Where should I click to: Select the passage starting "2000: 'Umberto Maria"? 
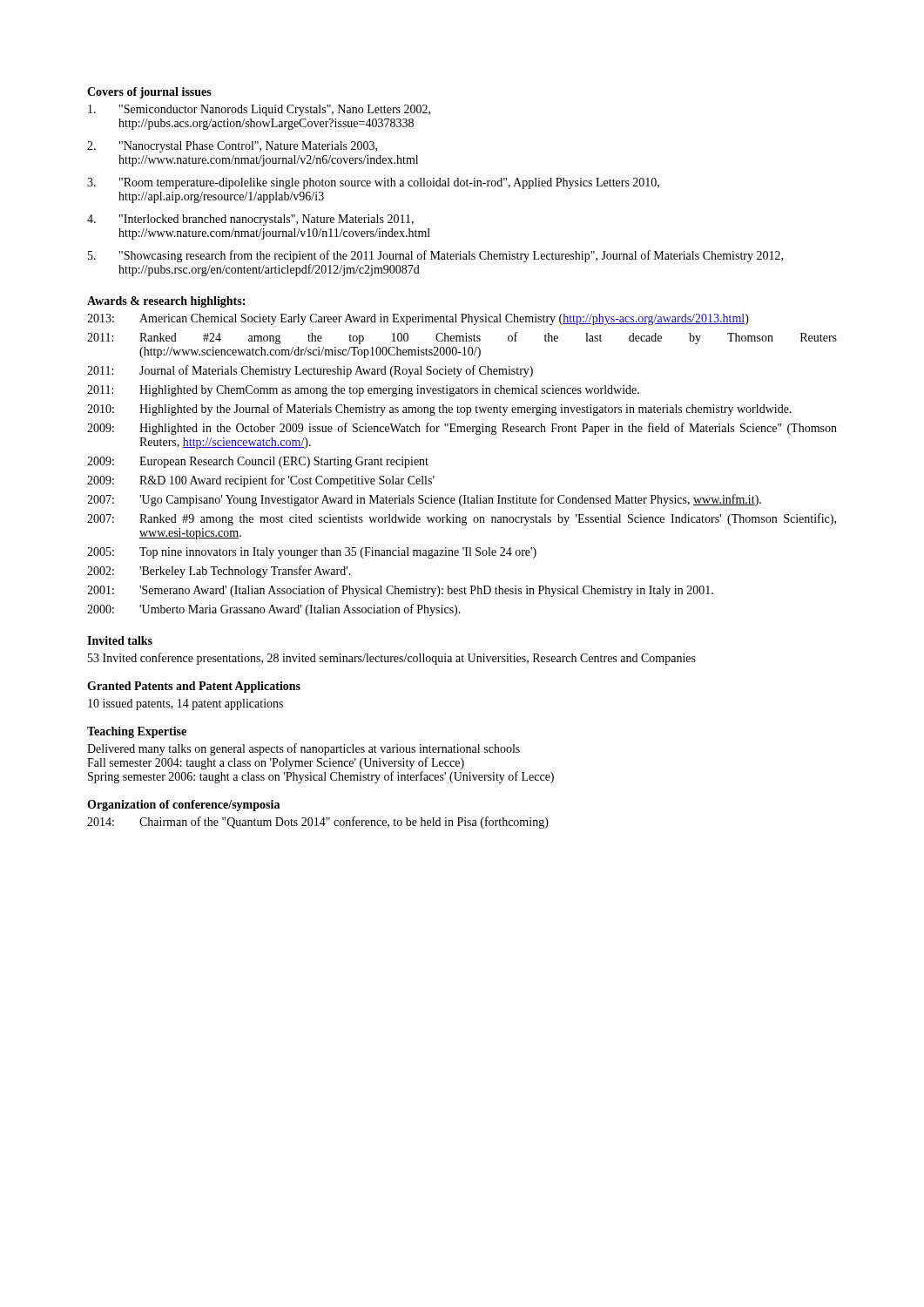tap(462, 610)
